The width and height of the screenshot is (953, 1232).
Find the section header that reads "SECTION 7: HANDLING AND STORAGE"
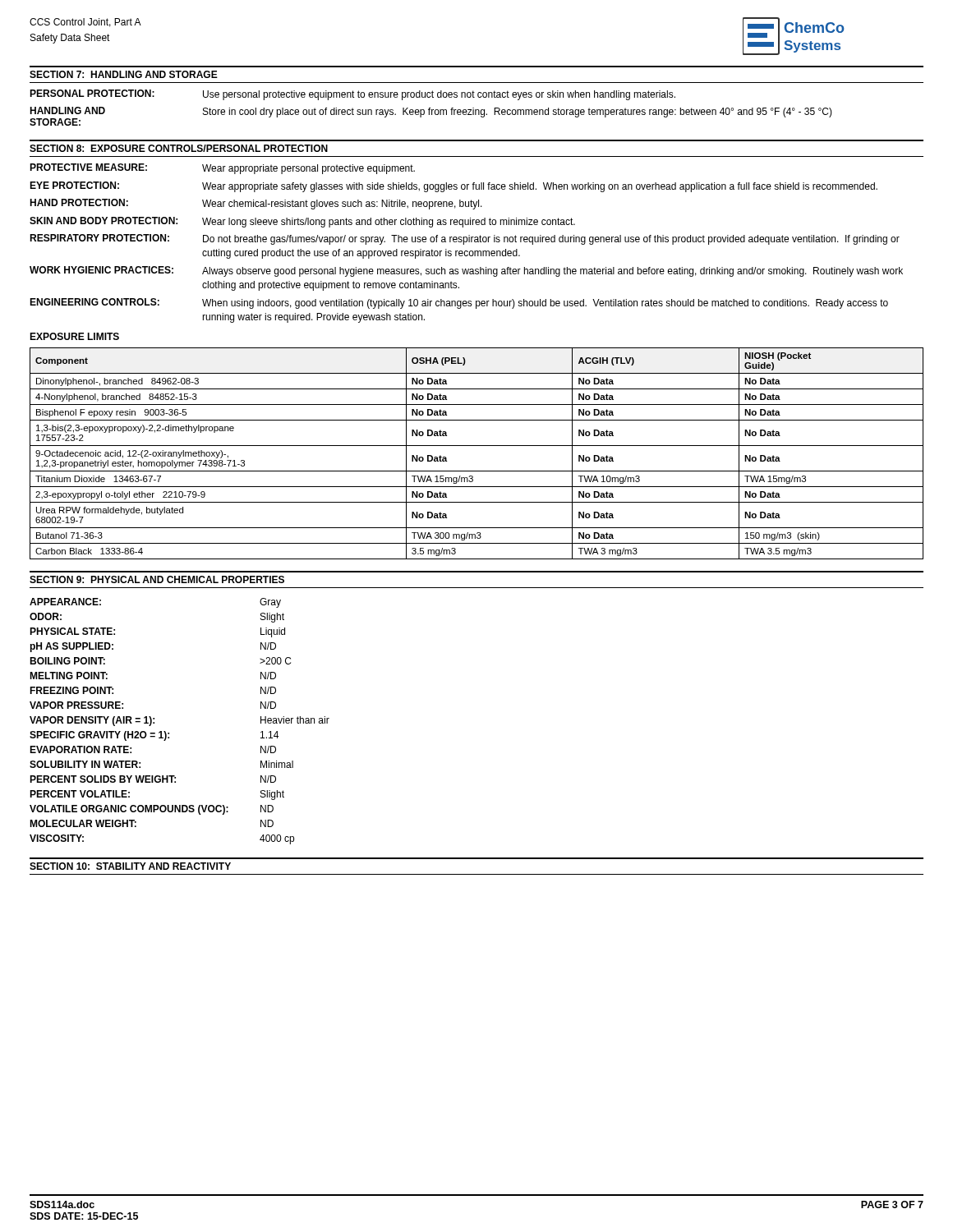(124, 75)
